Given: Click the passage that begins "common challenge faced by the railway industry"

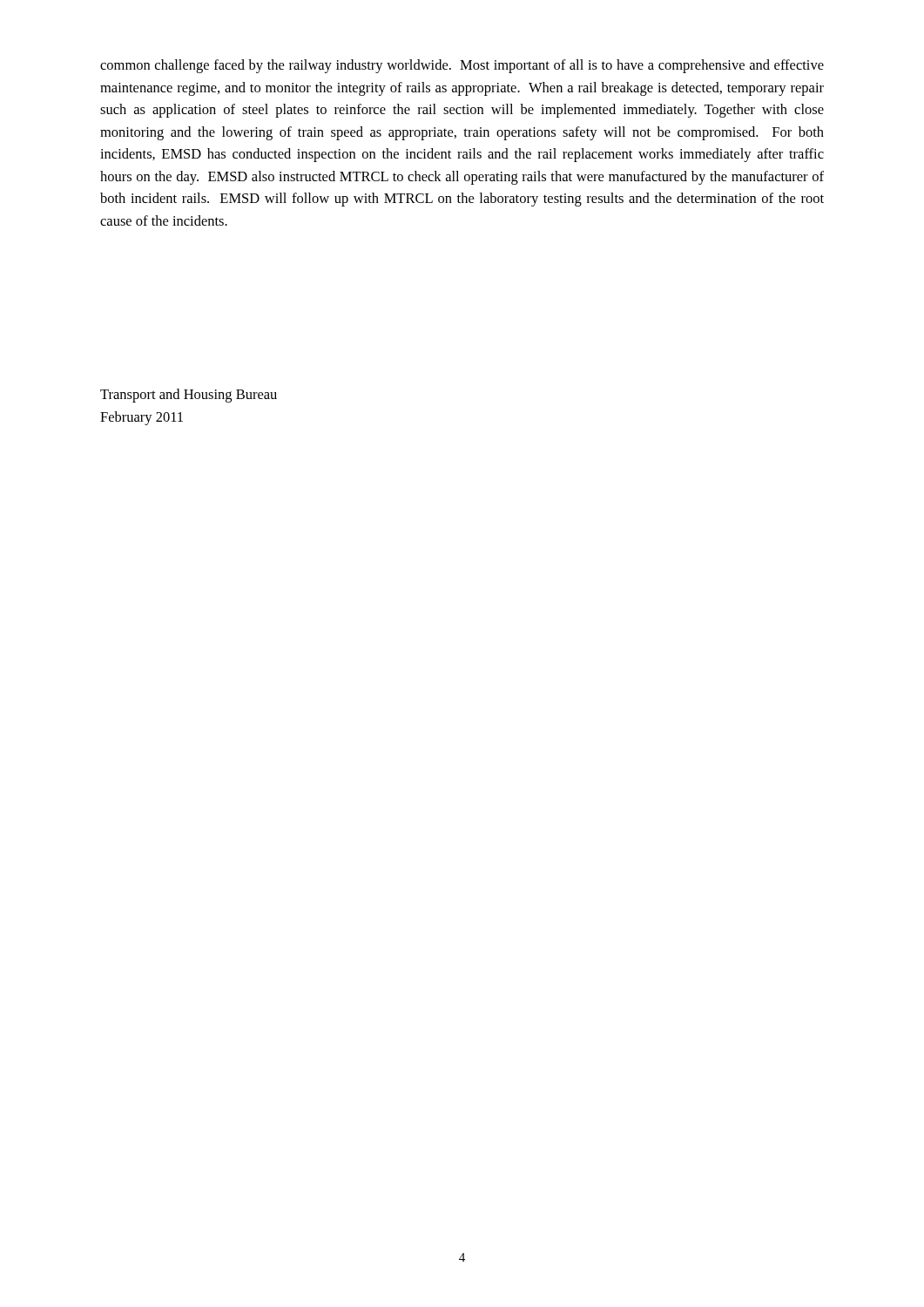Looking at the screenshot, I should point(462,143).
